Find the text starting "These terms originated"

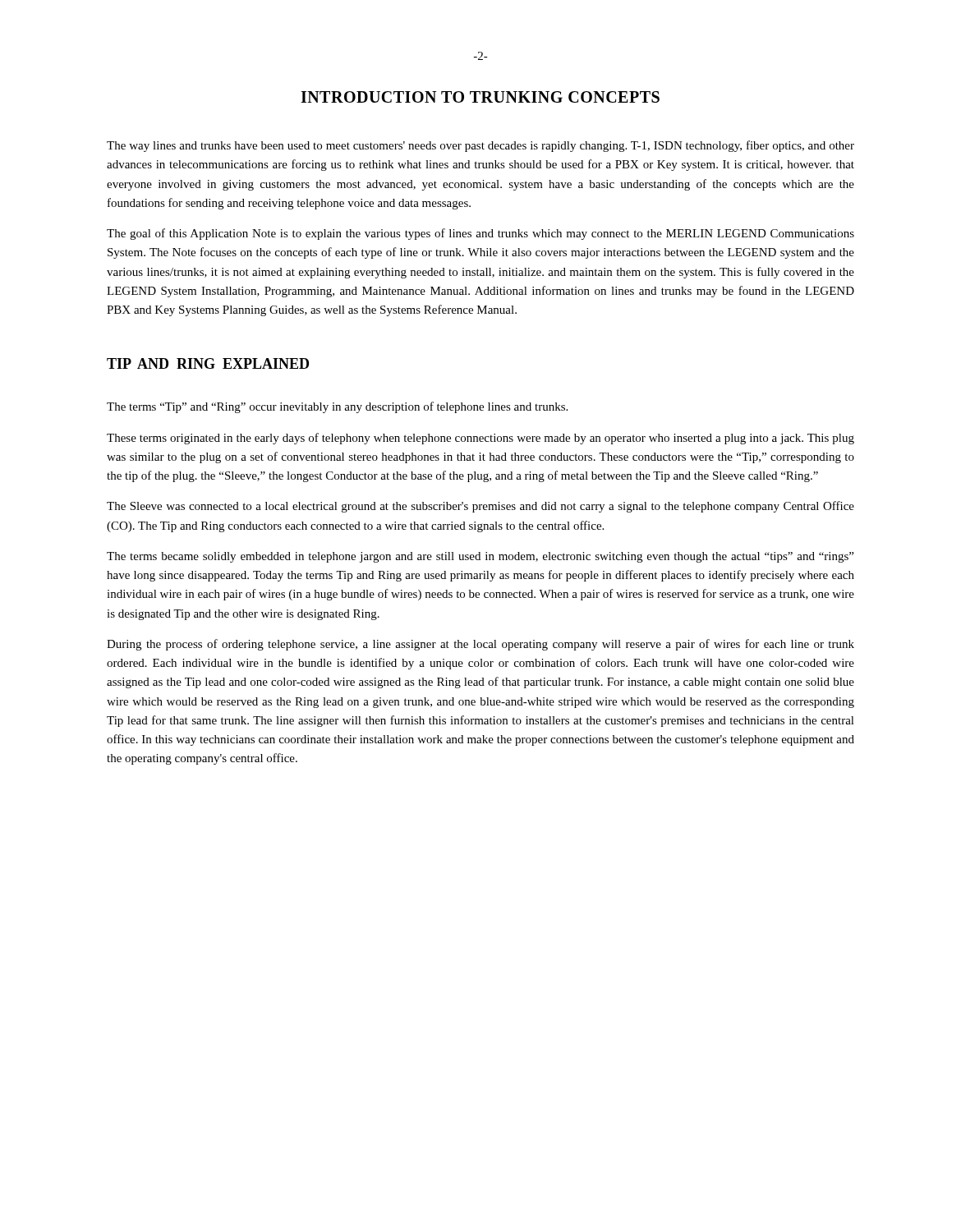click(480, 456)
